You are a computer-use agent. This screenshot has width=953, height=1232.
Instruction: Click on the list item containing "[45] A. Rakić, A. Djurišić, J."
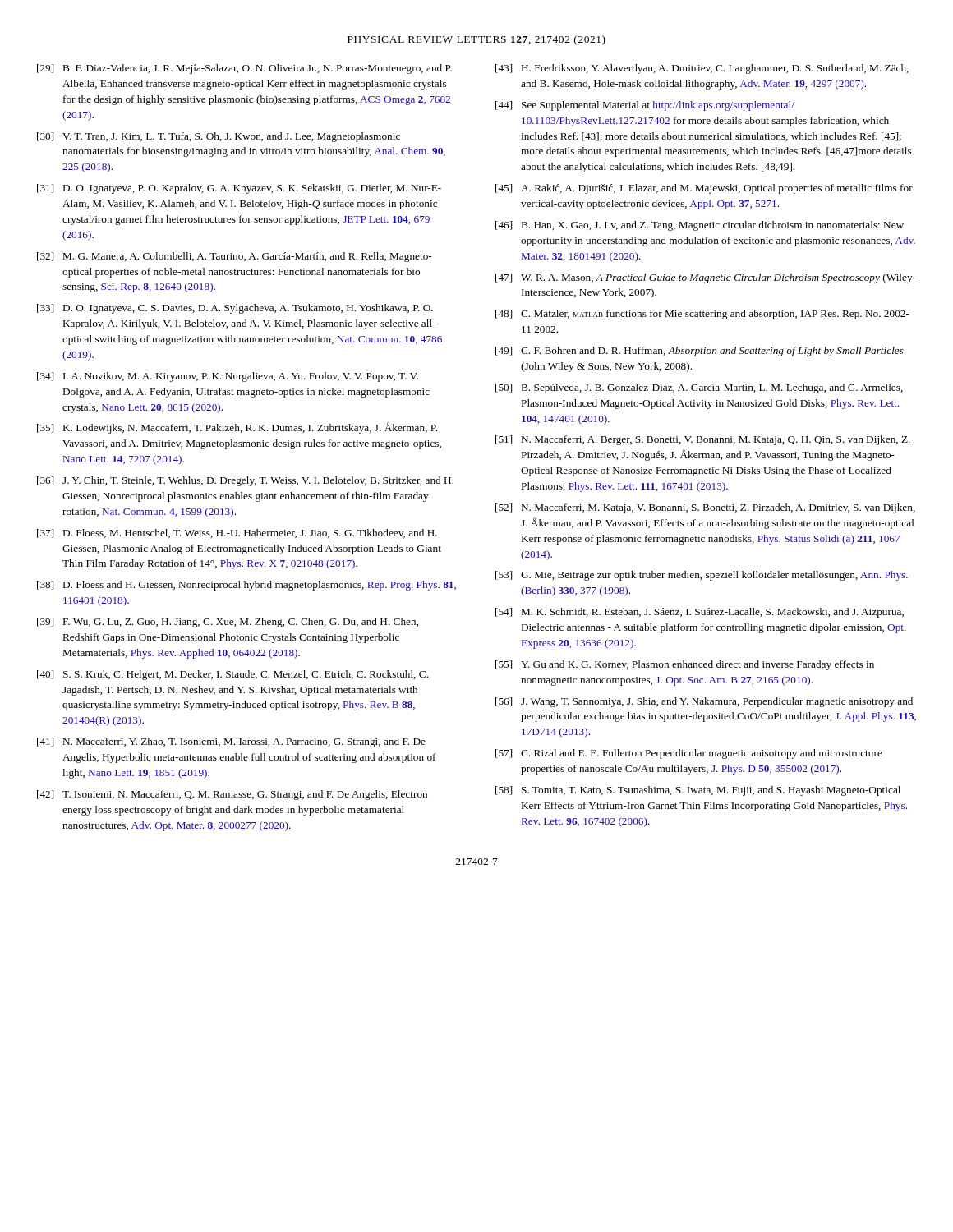(x=706, y=196)
